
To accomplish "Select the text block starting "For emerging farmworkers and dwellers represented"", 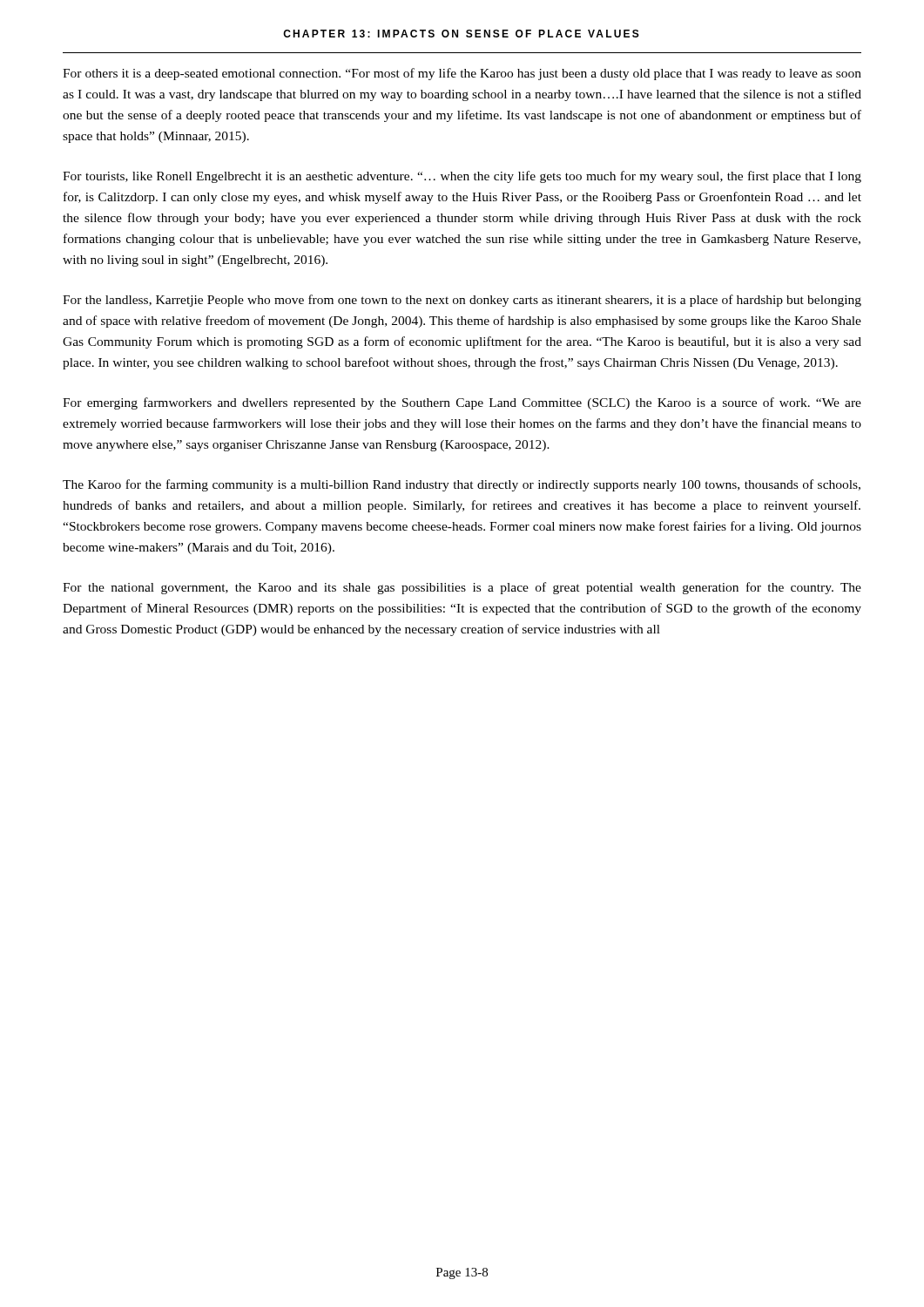I will pos(462,423).
